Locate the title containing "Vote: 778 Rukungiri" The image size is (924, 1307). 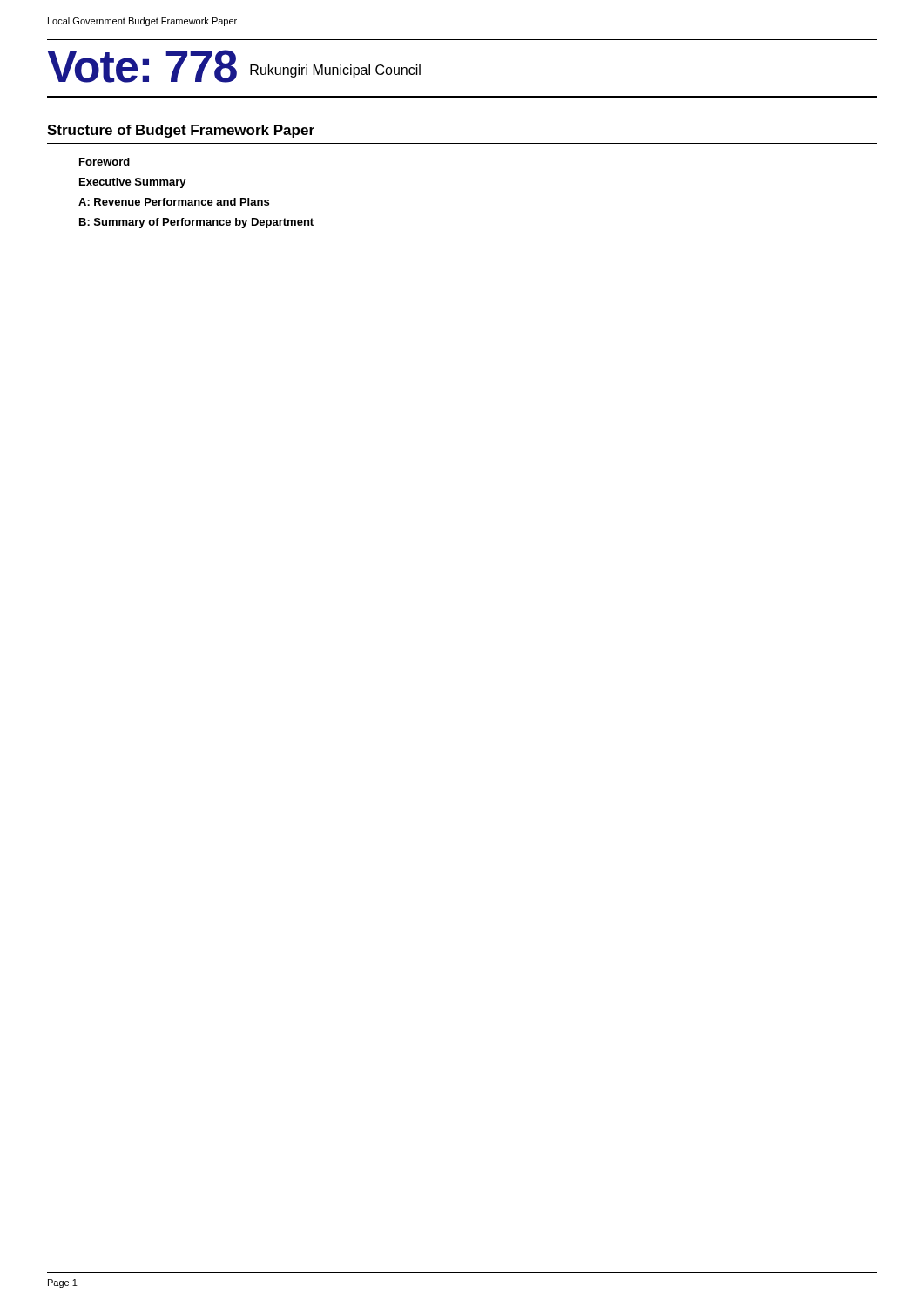point(234,68)
